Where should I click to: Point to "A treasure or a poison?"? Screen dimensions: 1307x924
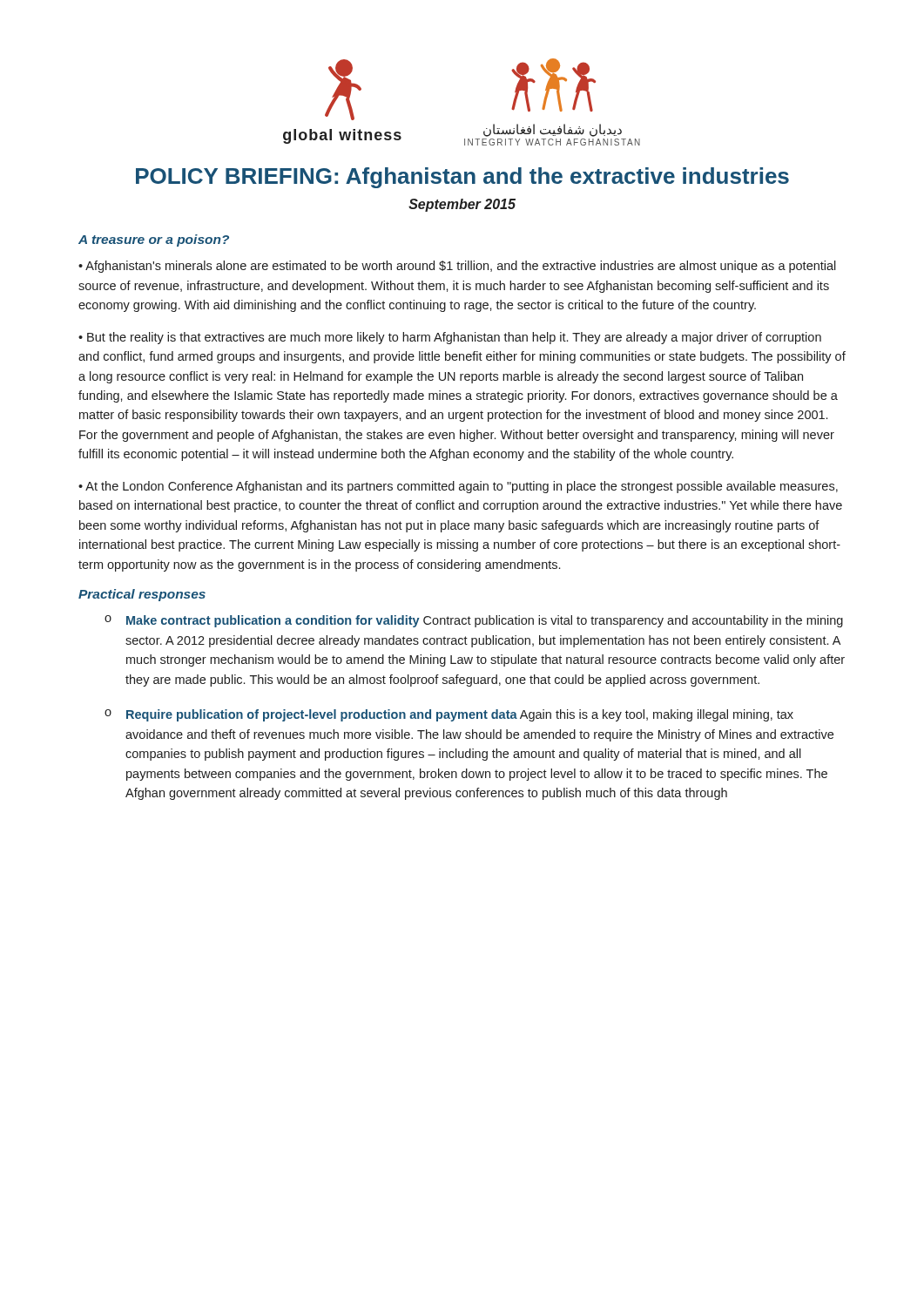click(154, 239)
